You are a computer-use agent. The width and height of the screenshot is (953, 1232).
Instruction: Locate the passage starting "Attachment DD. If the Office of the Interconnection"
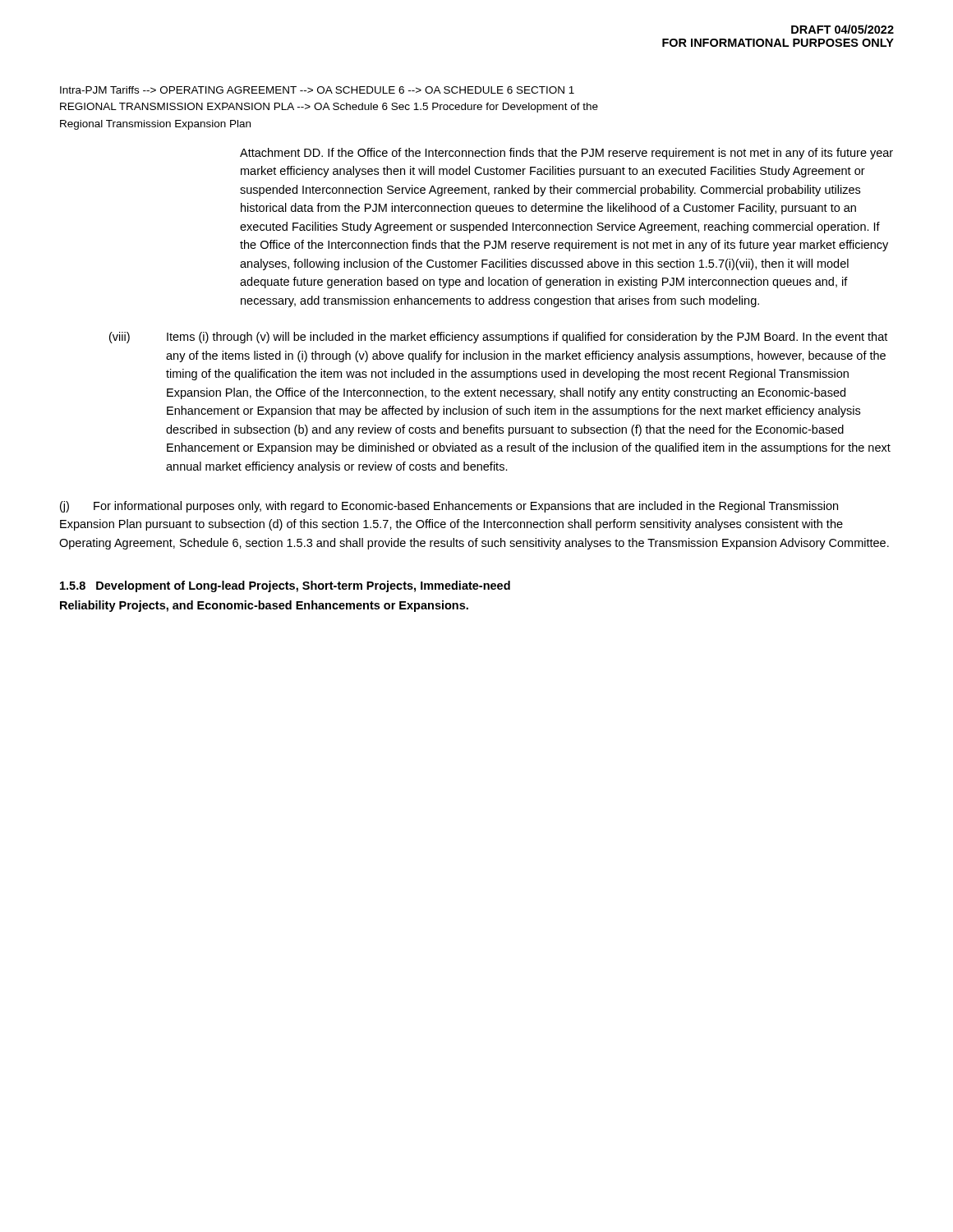pos(567,227)
